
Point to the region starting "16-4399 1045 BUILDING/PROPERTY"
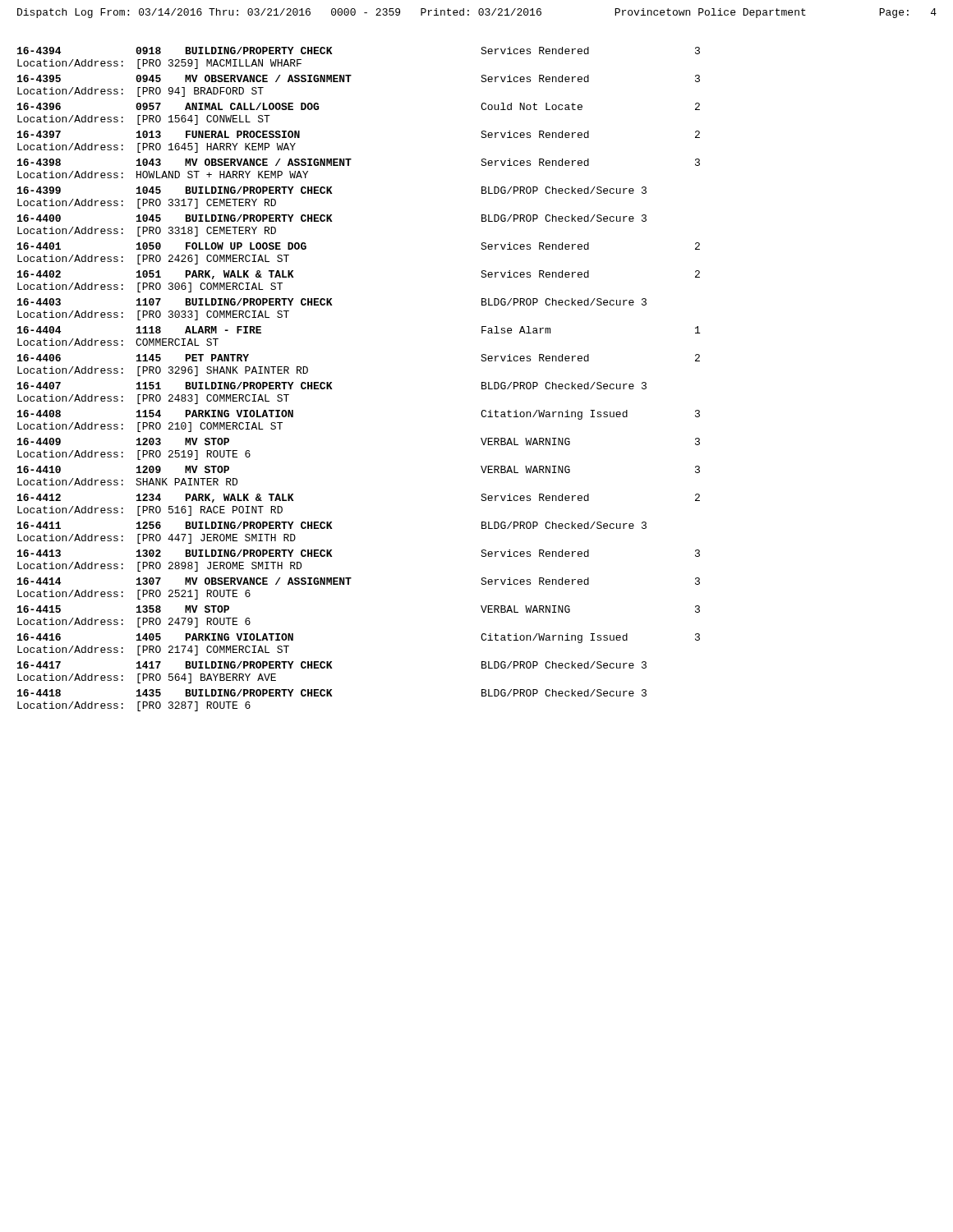[476, 197]
